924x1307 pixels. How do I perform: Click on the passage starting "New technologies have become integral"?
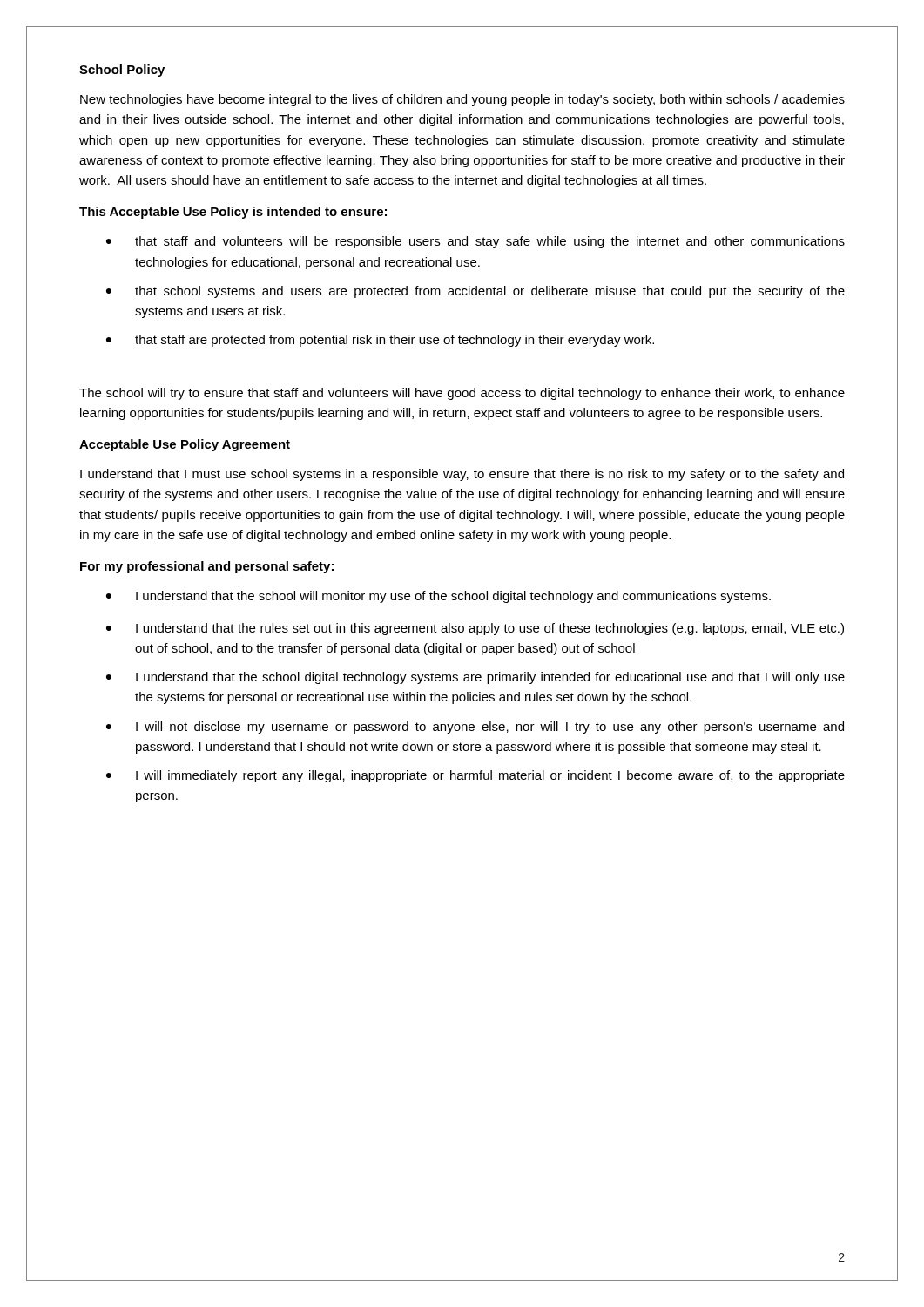[462, 139]
